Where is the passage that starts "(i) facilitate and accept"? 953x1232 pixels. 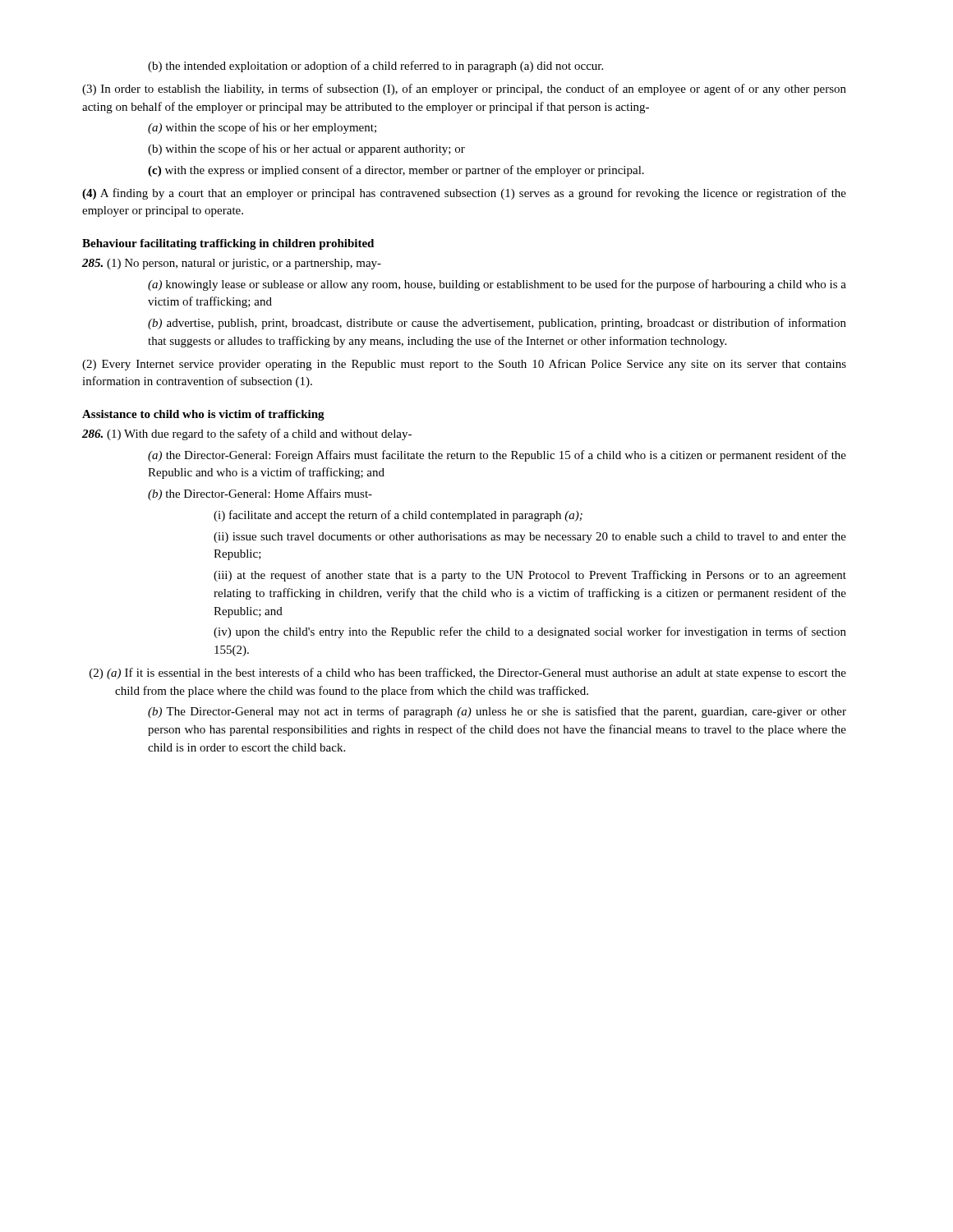(x=398, y=515)
